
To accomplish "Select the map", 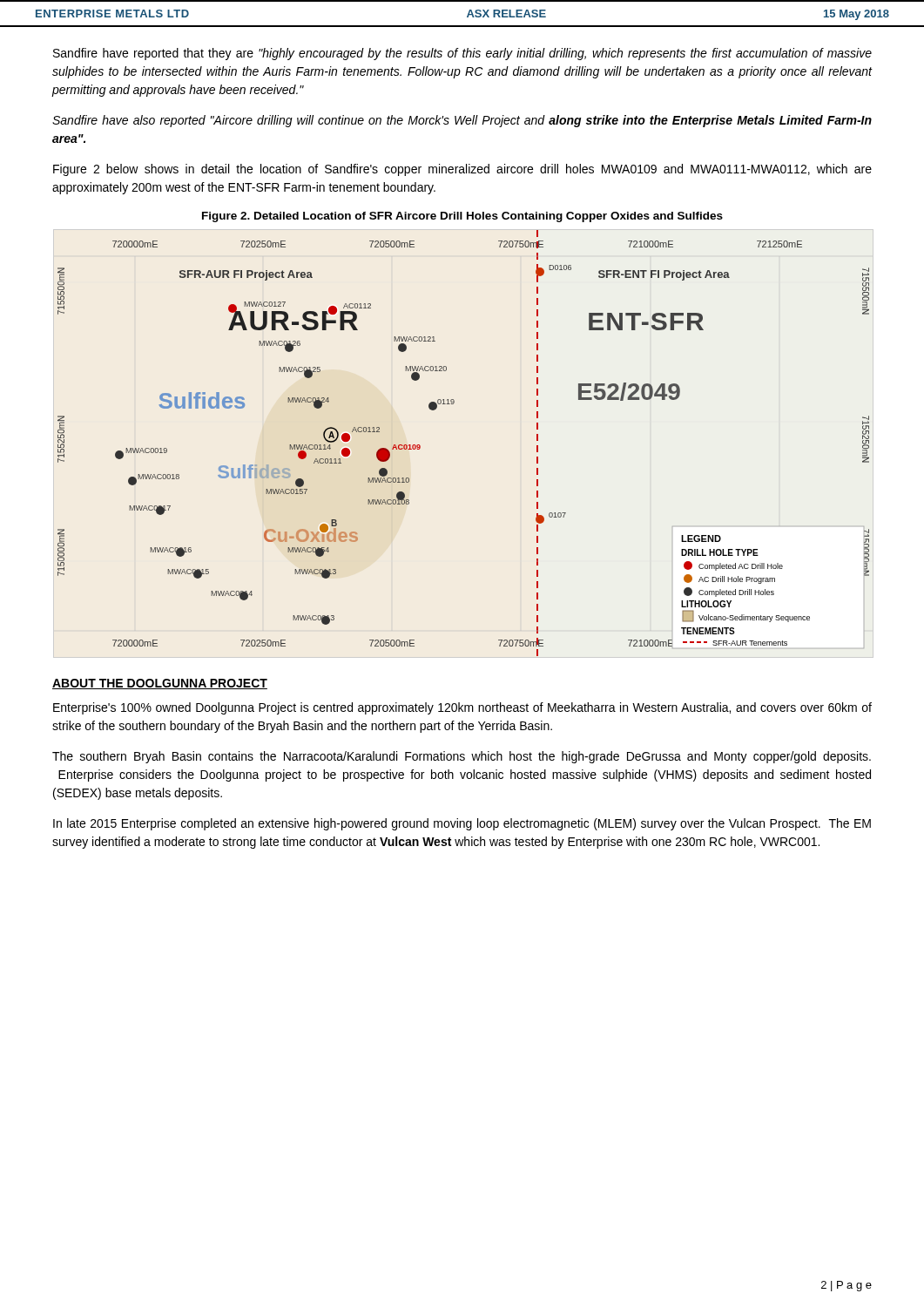I will tap(462, 445).
